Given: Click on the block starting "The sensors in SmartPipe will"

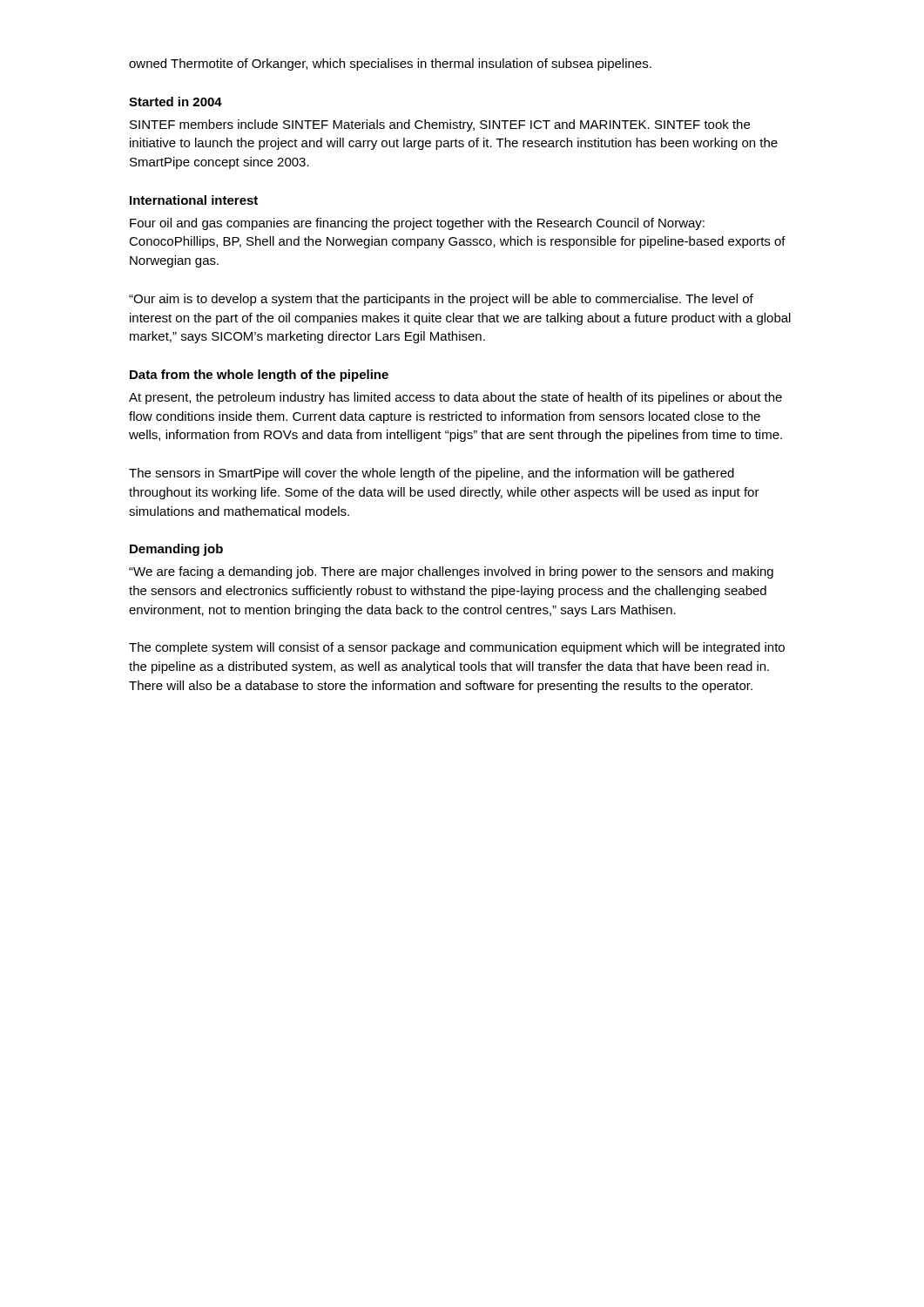Looking at the screenshot, I should tap(444, 492).
